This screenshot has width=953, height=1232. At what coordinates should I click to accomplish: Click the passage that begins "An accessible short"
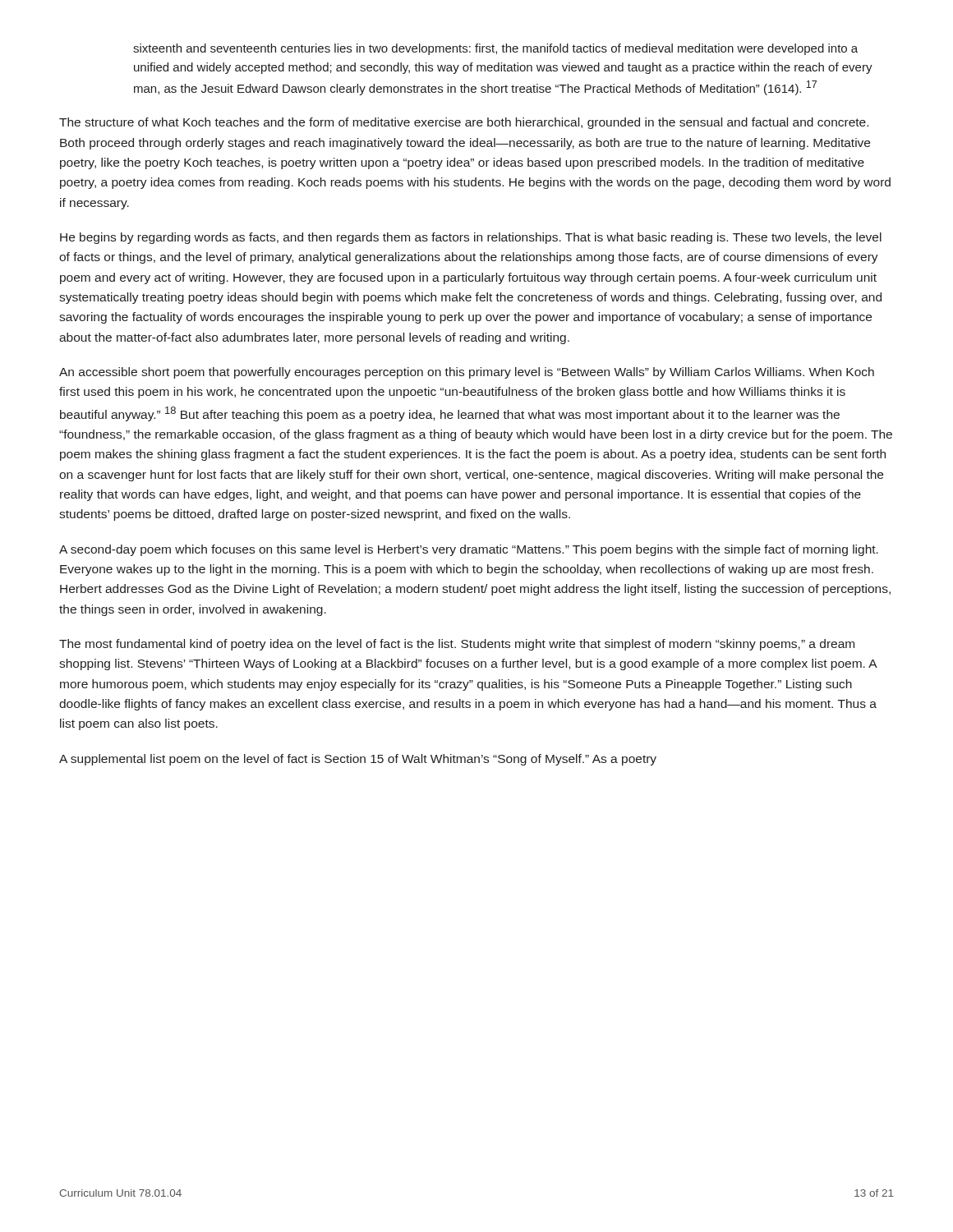(x=476, y=443)
